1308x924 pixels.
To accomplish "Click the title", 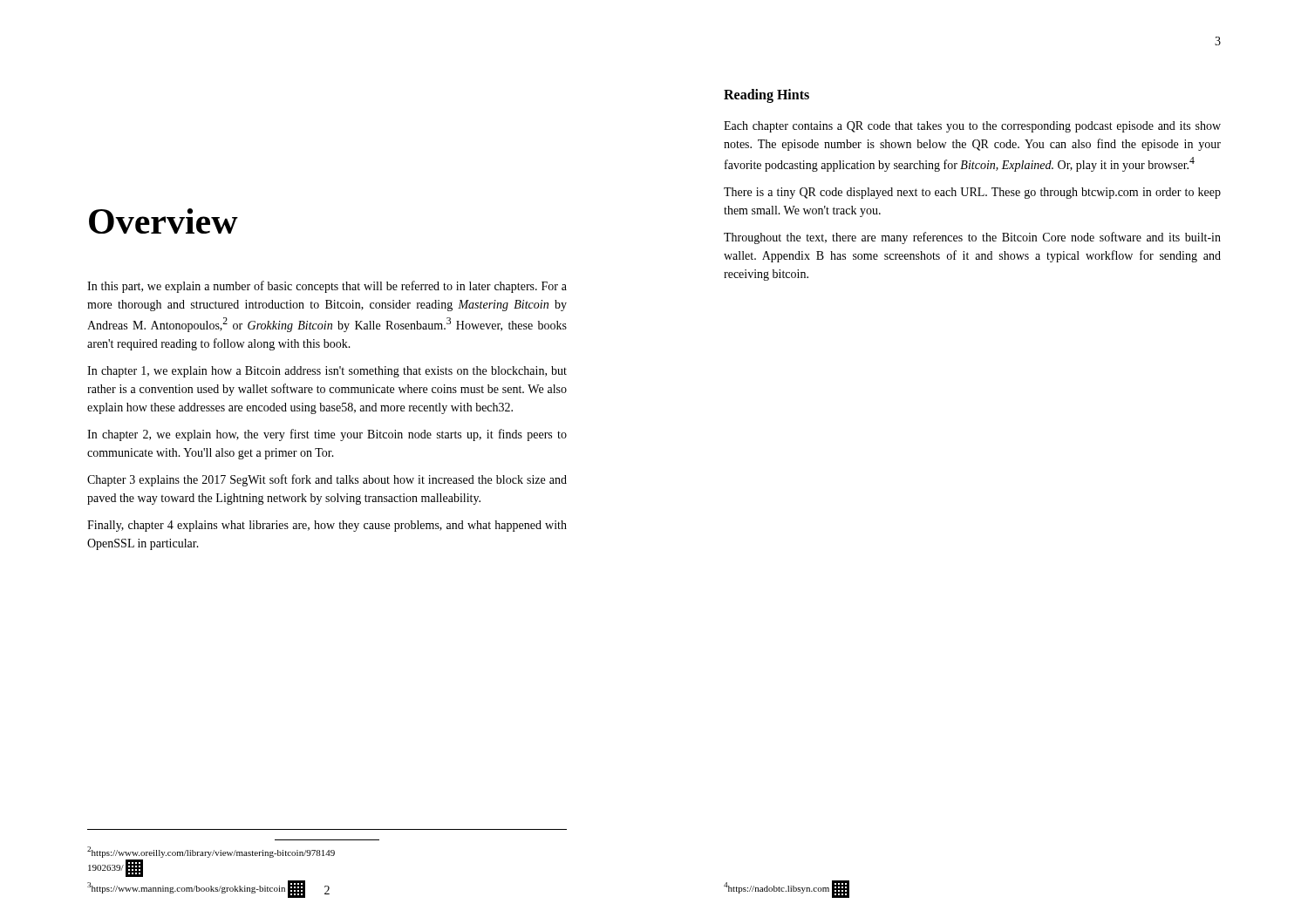I will [162, 221].
